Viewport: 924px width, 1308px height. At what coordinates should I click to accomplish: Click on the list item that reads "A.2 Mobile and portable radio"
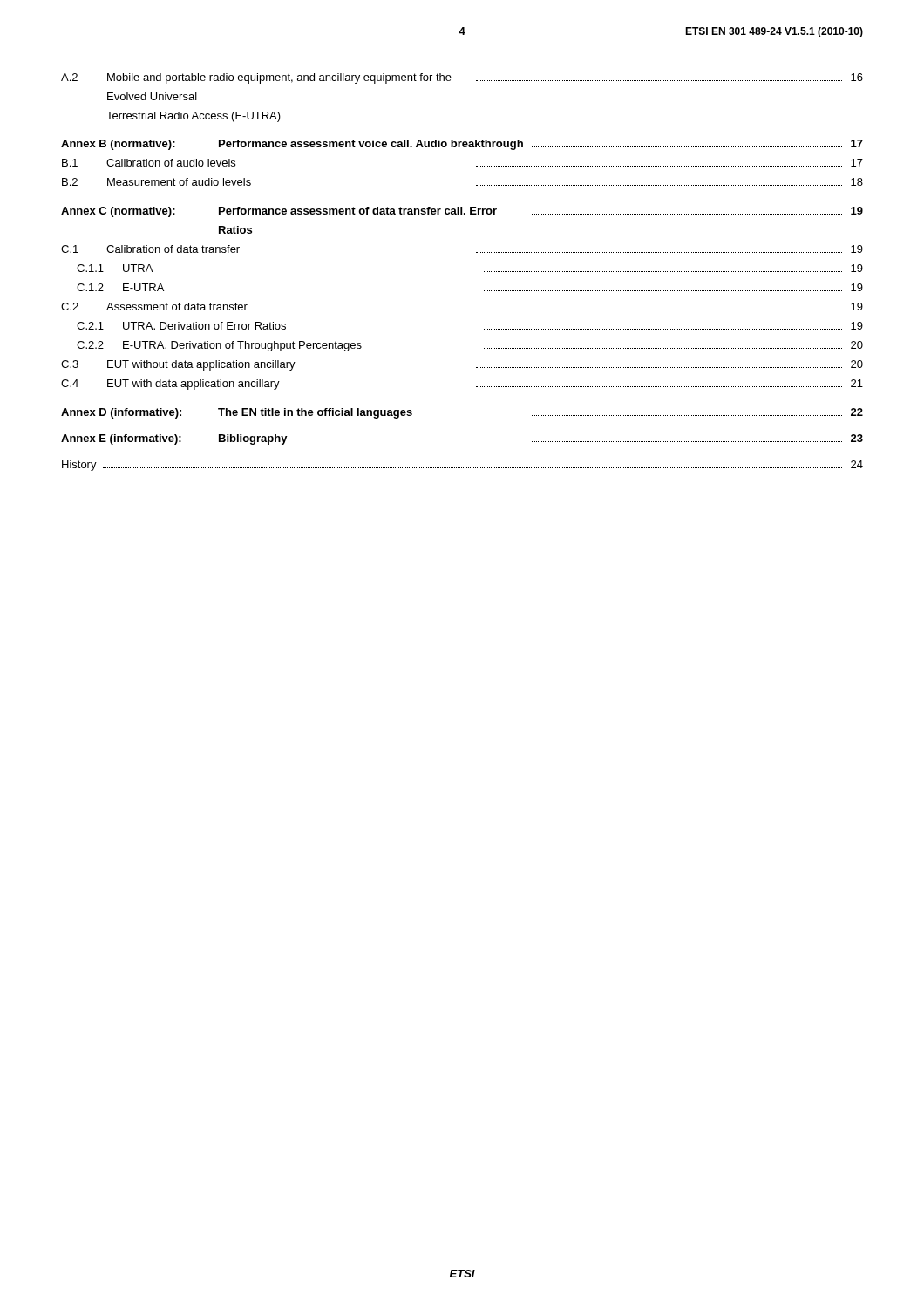(x=273, y=78)
